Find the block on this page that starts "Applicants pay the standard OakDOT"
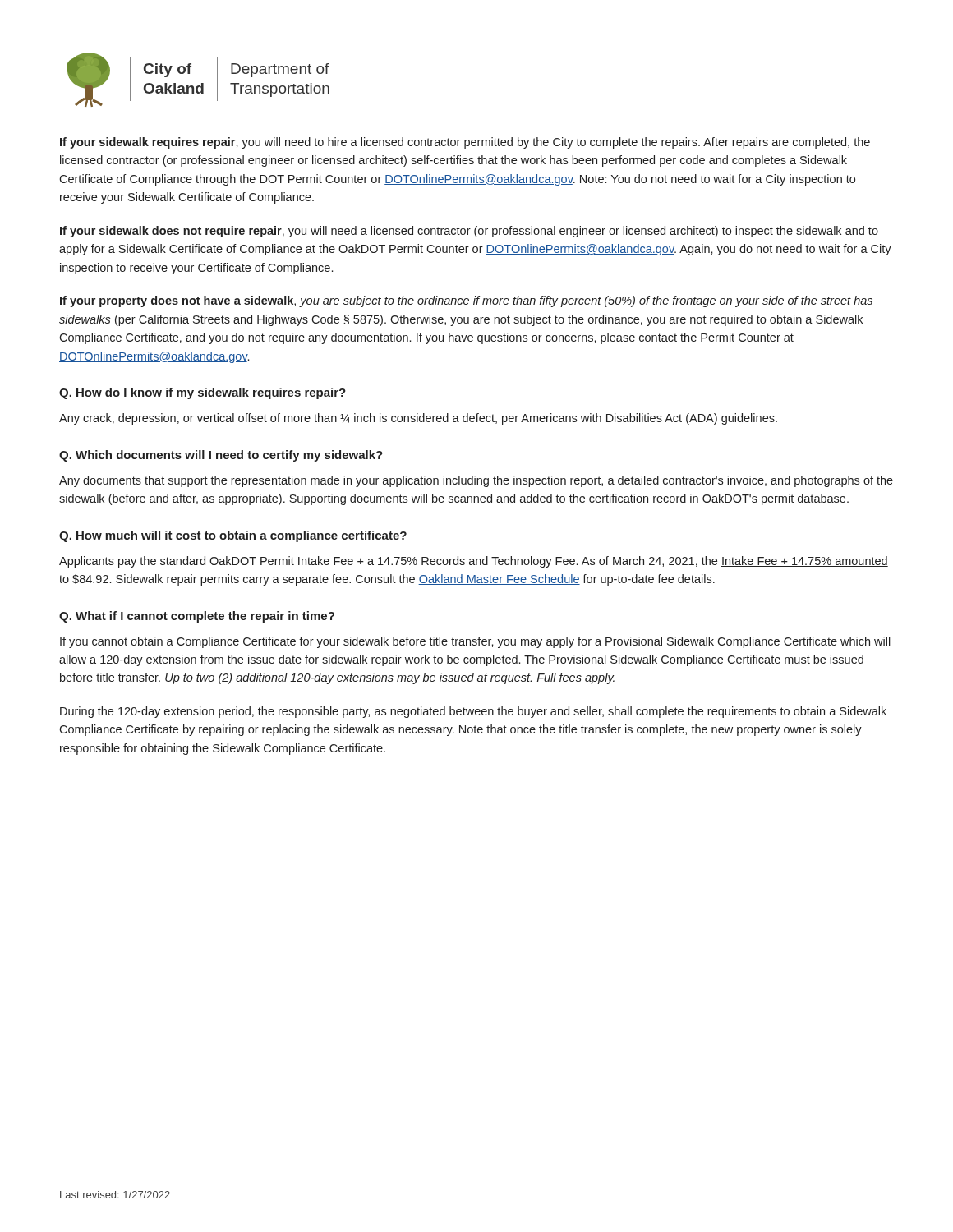Viewport: 953px width, 1232px height. coord(473,570)
